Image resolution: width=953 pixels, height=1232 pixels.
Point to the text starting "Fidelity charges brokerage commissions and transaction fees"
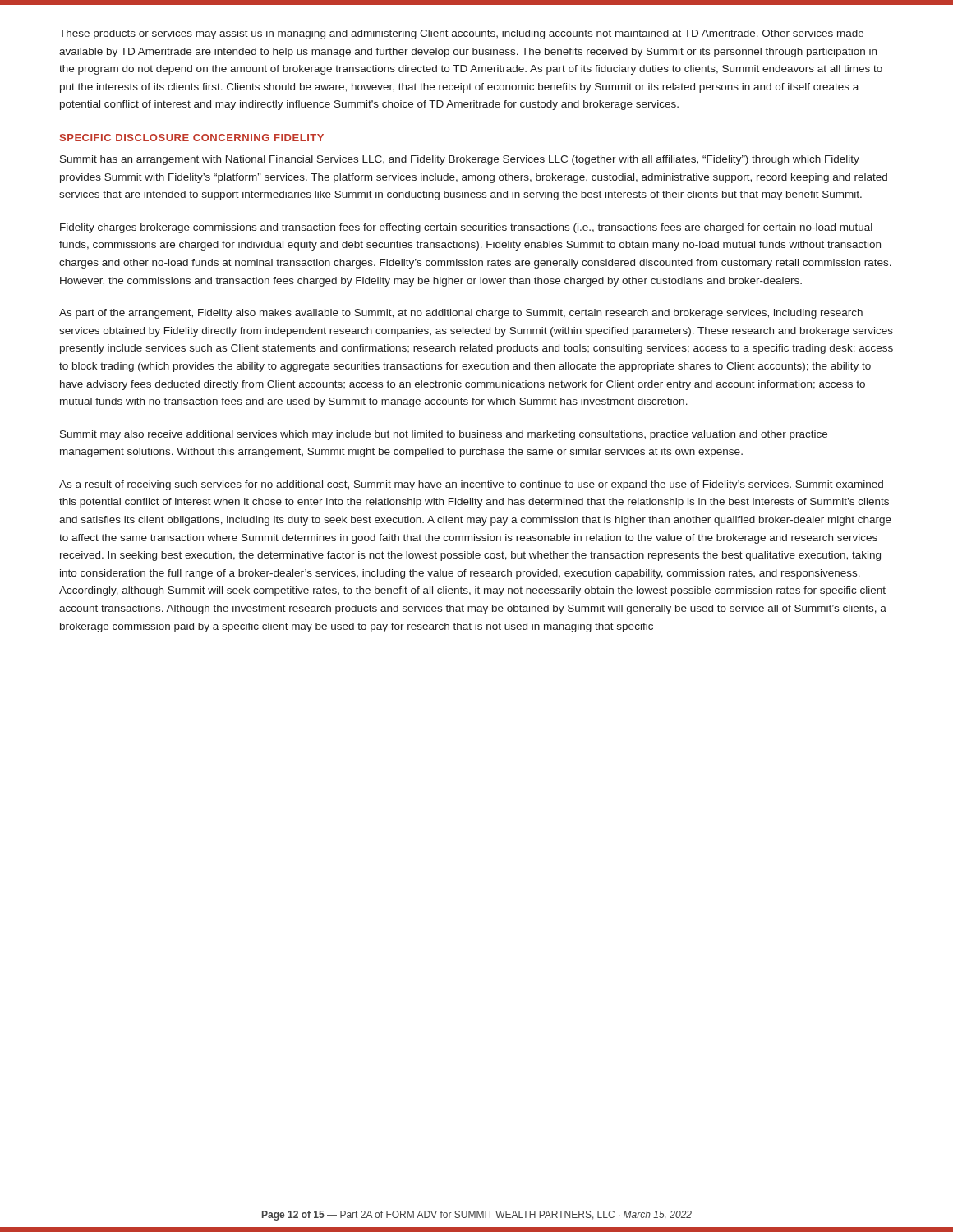475,254
